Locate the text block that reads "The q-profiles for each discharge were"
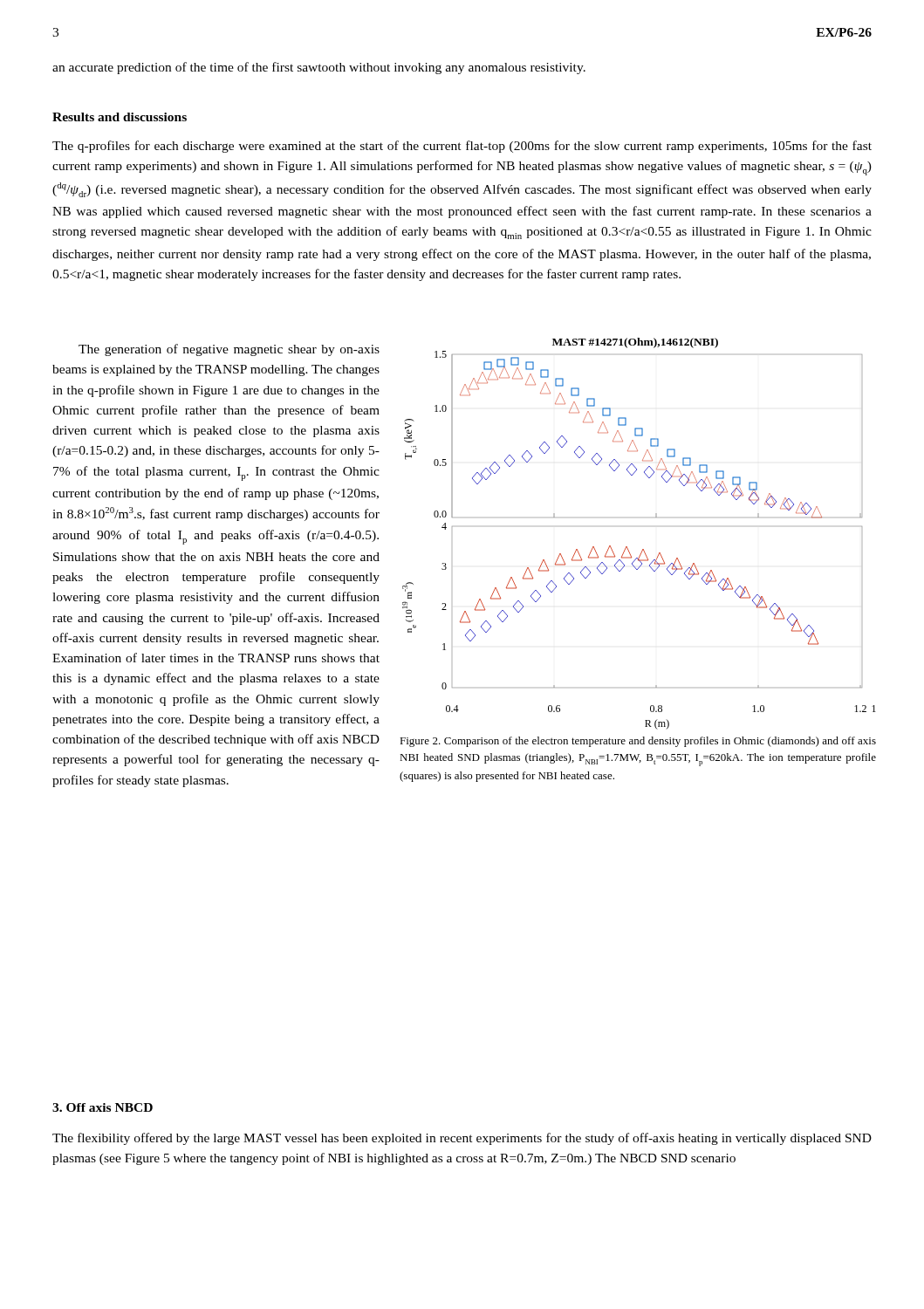924x1309 pixels. [462, 210]
